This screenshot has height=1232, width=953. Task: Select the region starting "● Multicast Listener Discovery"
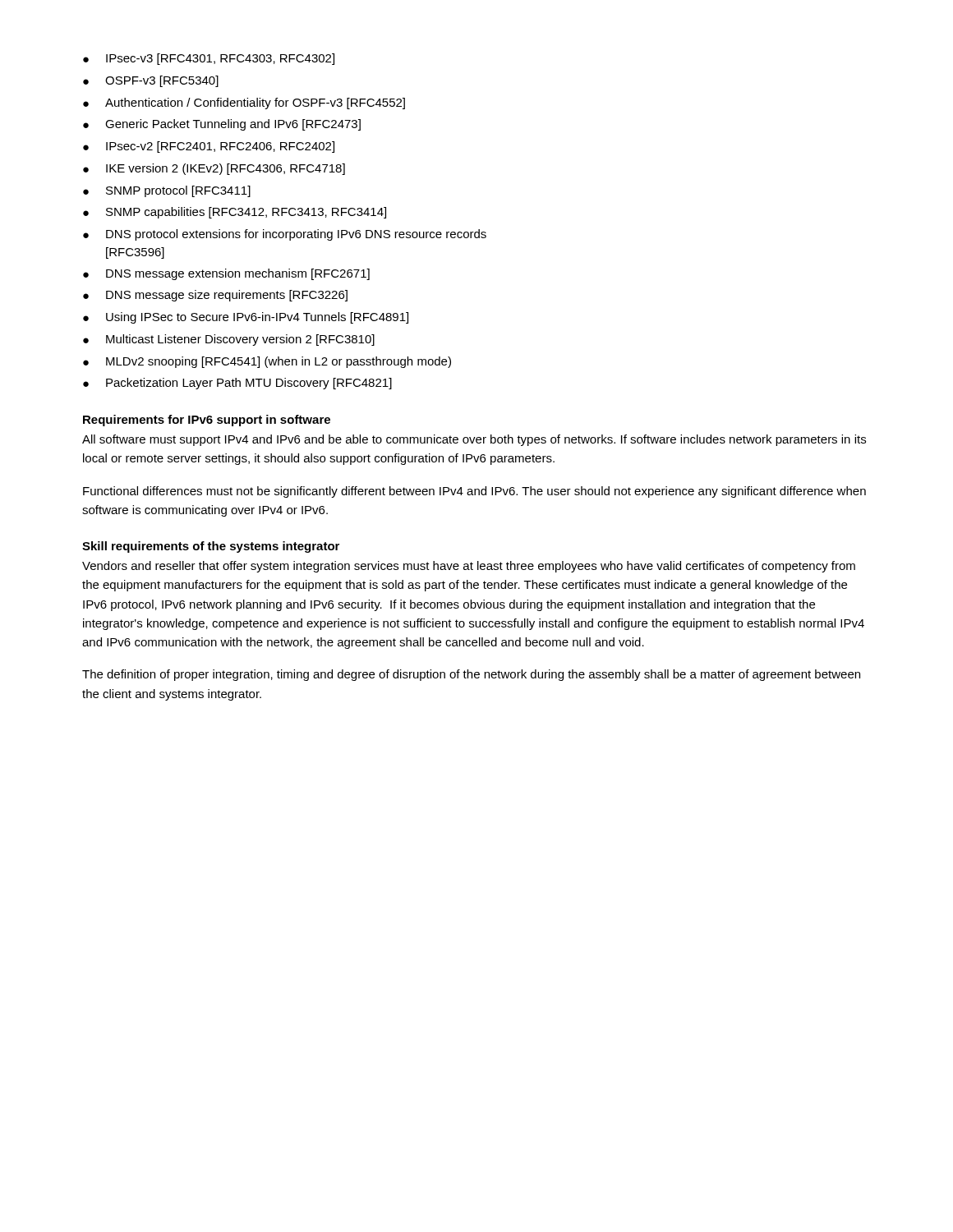click(229, 339)
